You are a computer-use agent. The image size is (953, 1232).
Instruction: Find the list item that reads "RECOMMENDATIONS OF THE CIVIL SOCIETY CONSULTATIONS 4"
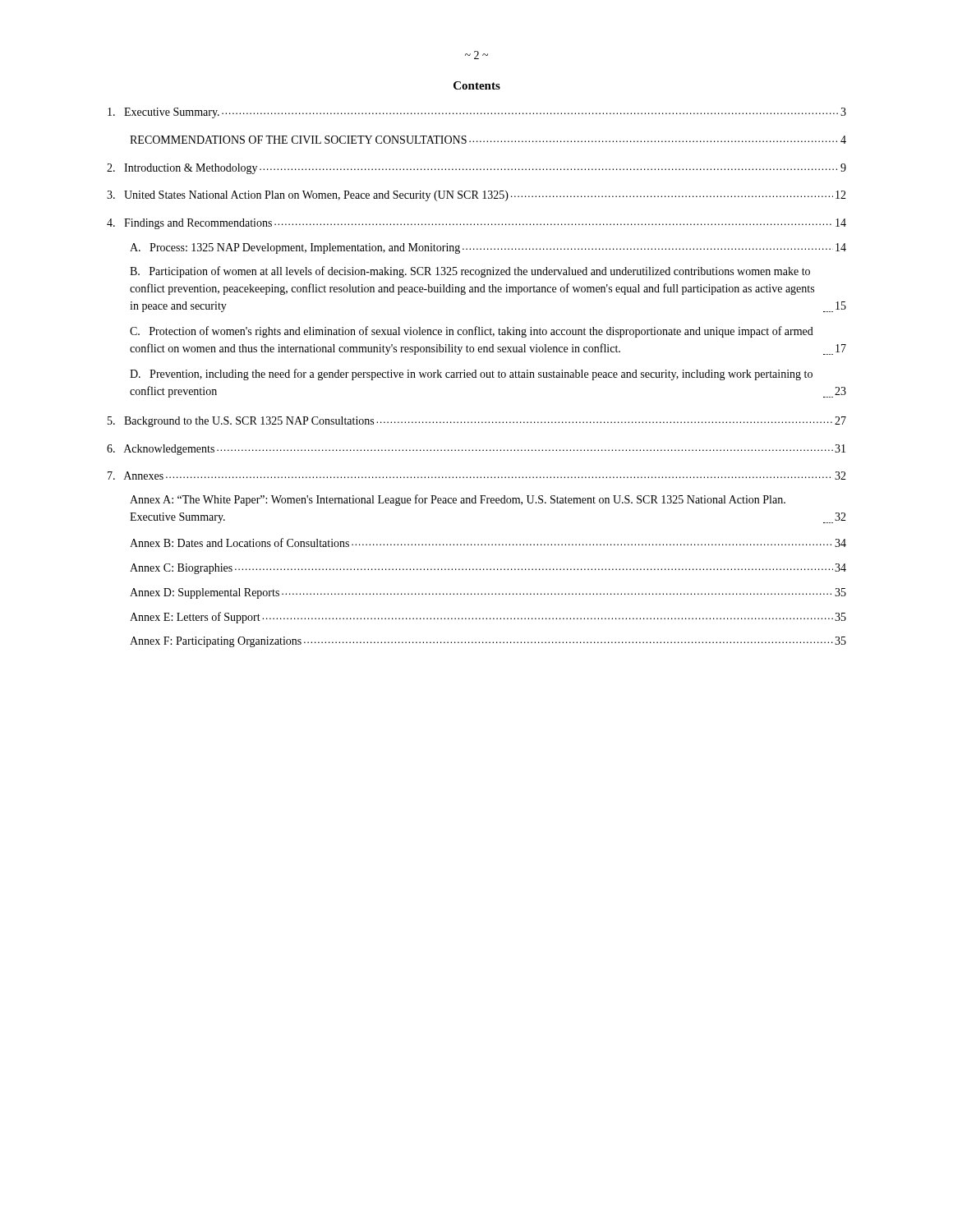488,140
